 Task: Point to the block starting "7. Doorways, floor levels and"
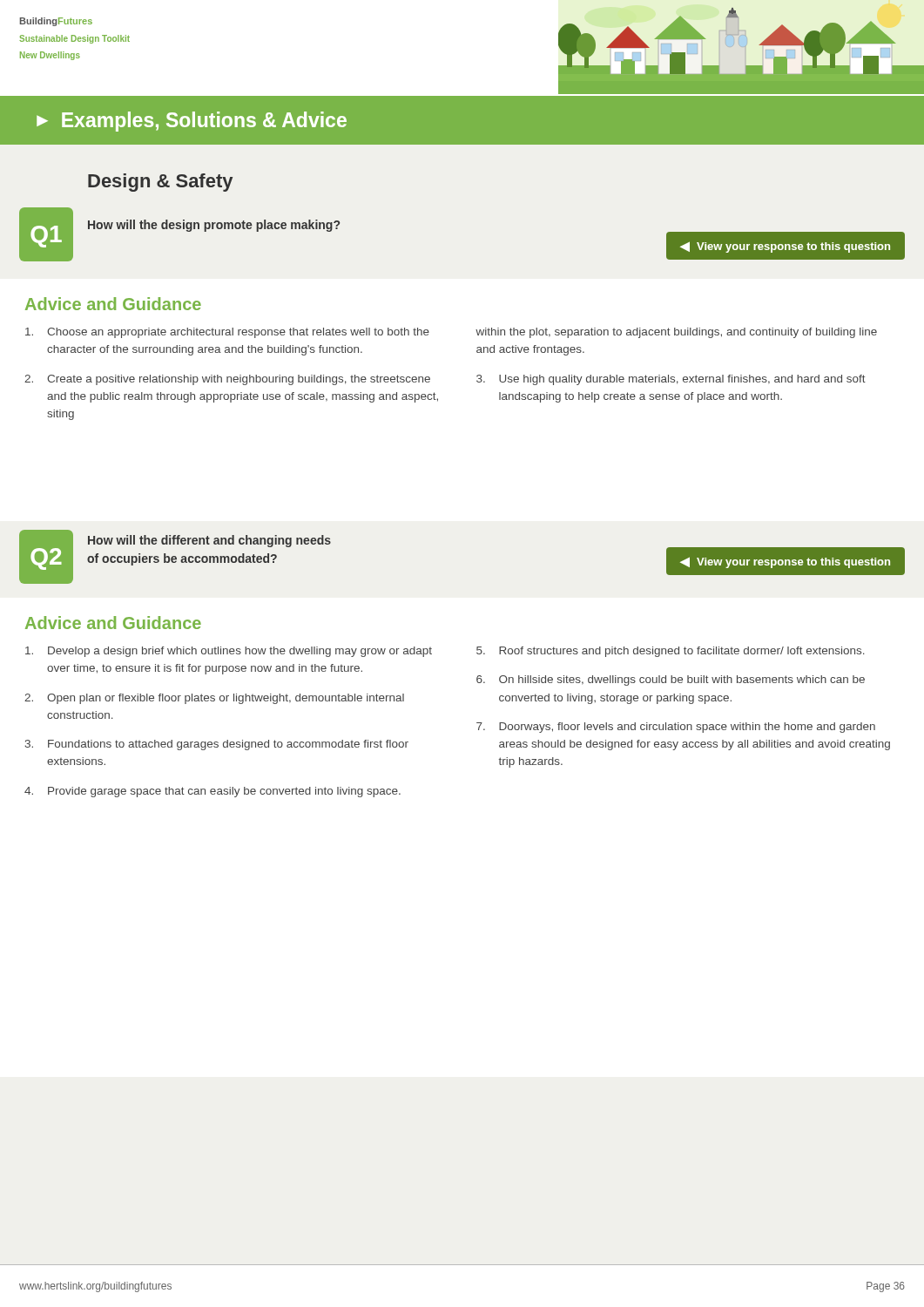coord(688,744)
